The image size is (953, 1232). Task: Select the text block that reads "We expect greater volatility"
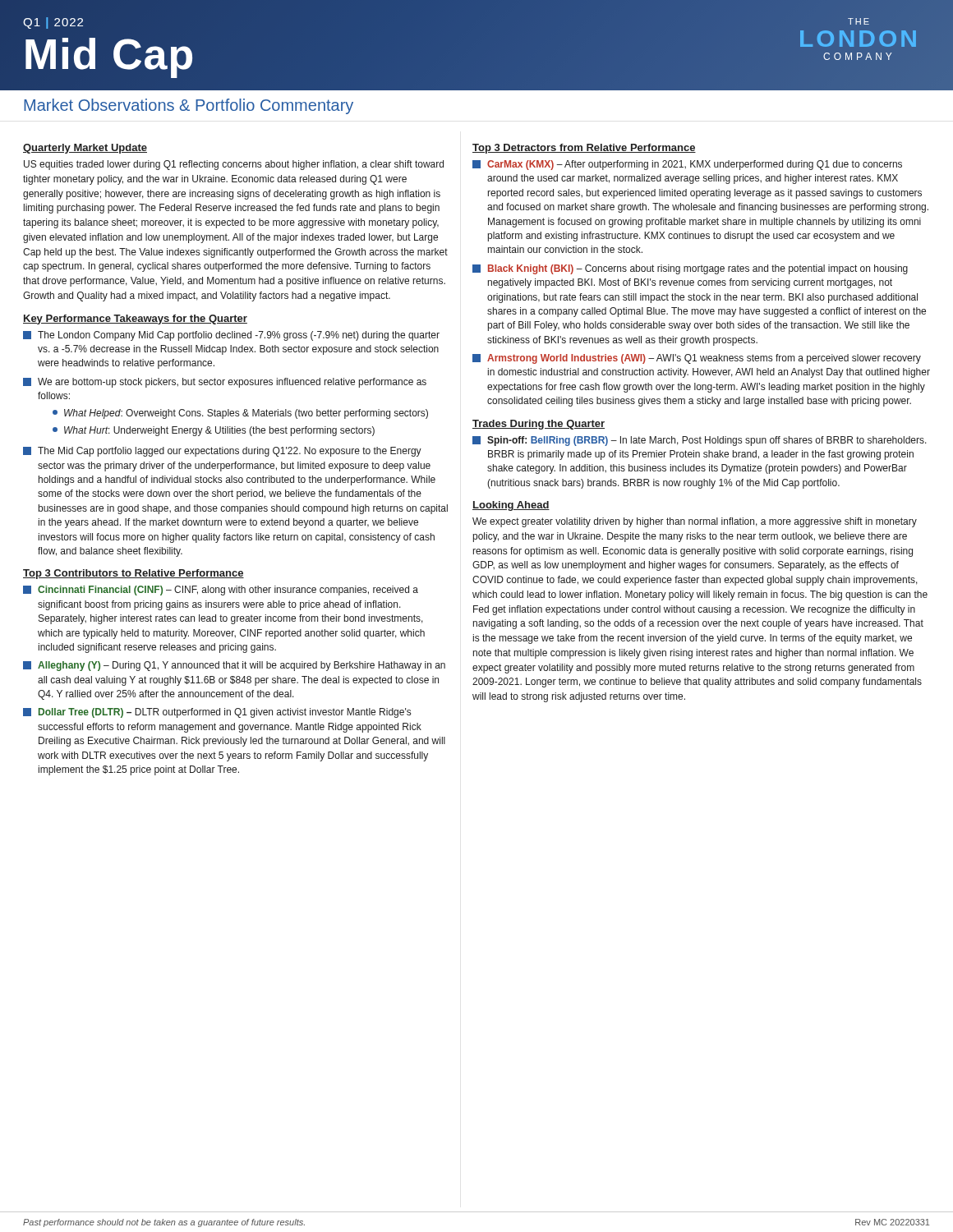tap(700, 609)
